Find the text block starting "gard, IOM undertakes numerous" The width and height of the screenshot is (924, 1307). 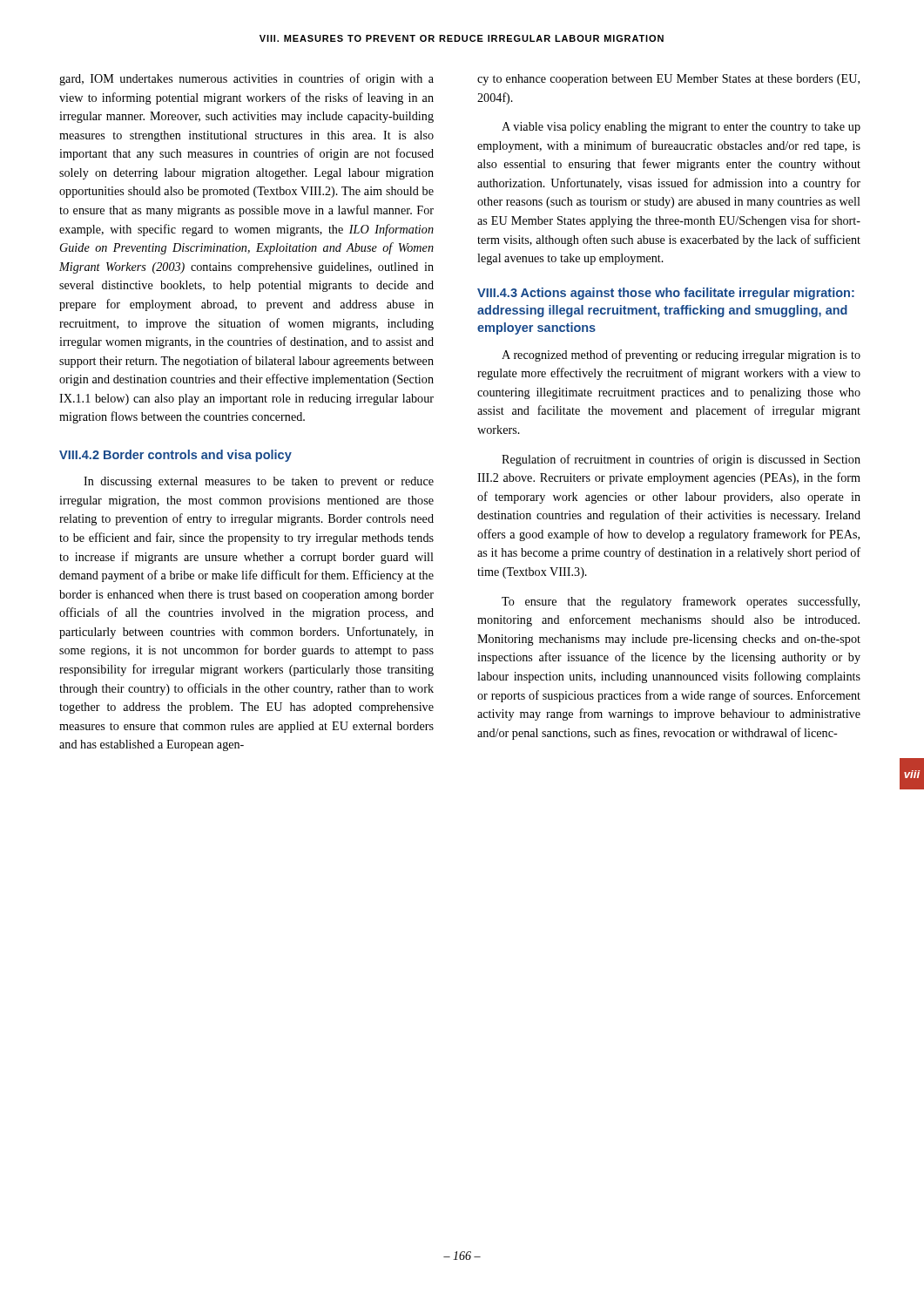[x=246, y=248]
